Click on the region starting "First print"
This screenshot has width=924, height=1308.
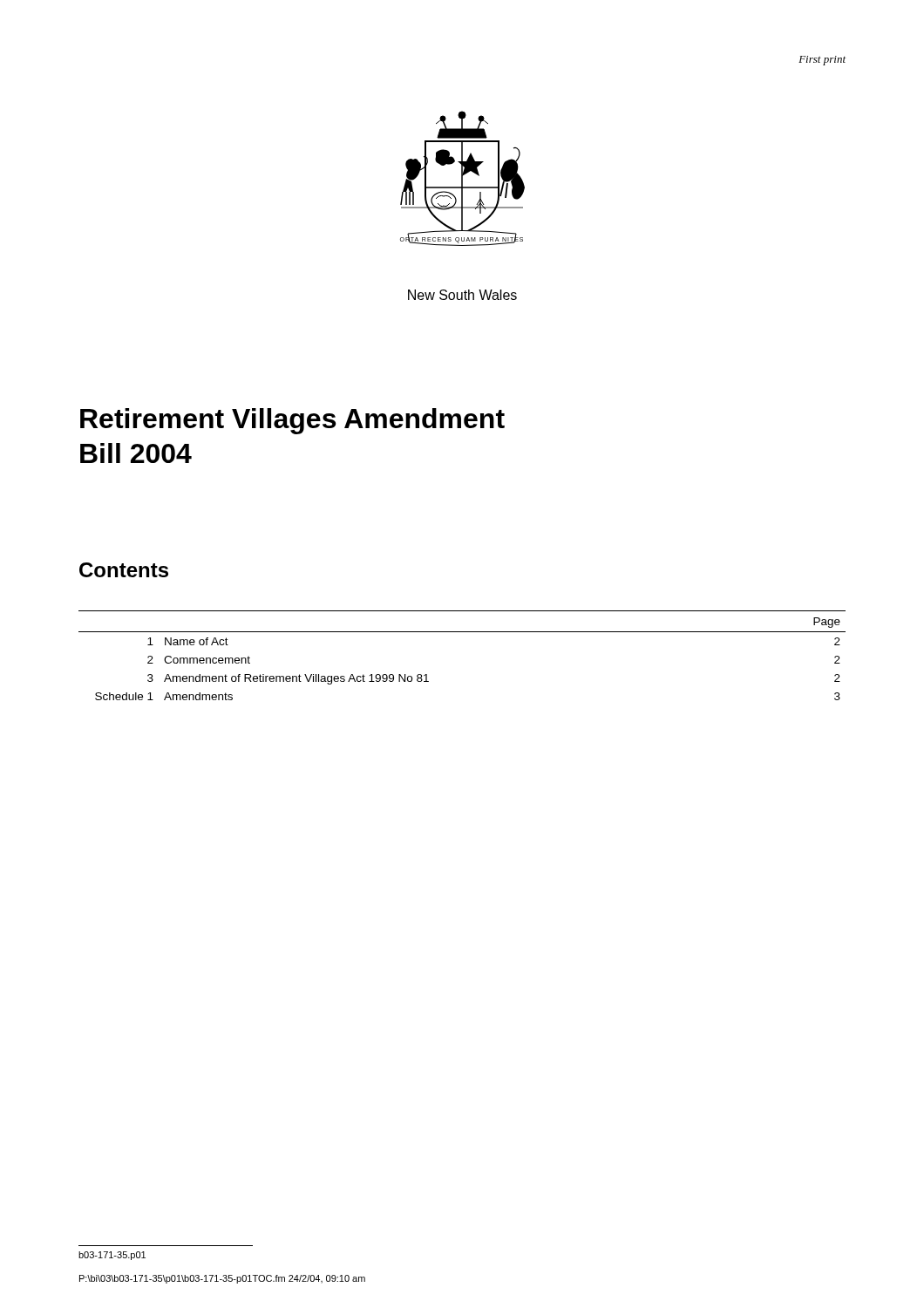pyautogui.click(x=822, y=59)
